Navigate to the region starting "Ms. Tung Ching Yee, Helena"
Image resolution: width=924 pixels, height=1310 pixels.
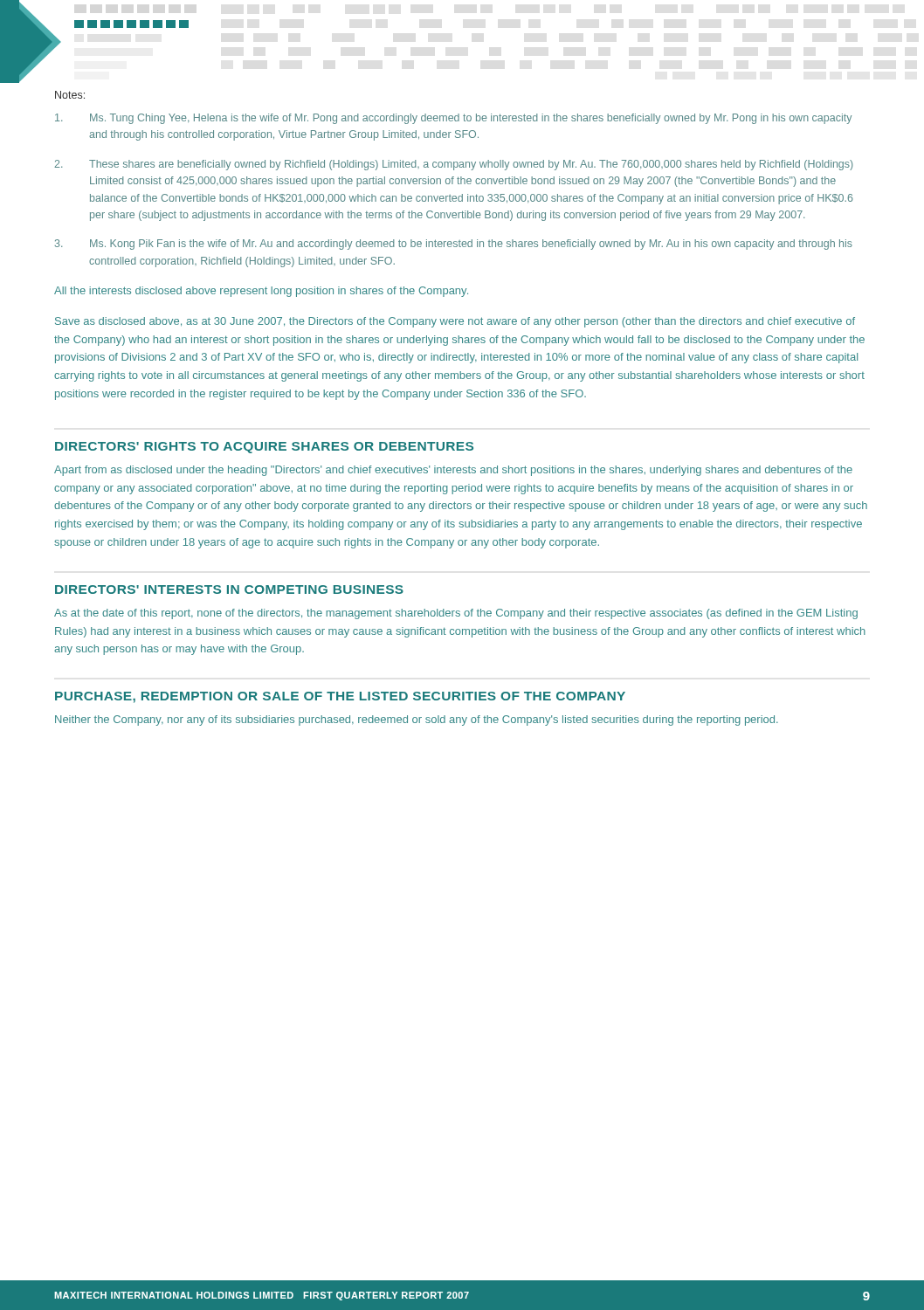coord(462,127)
